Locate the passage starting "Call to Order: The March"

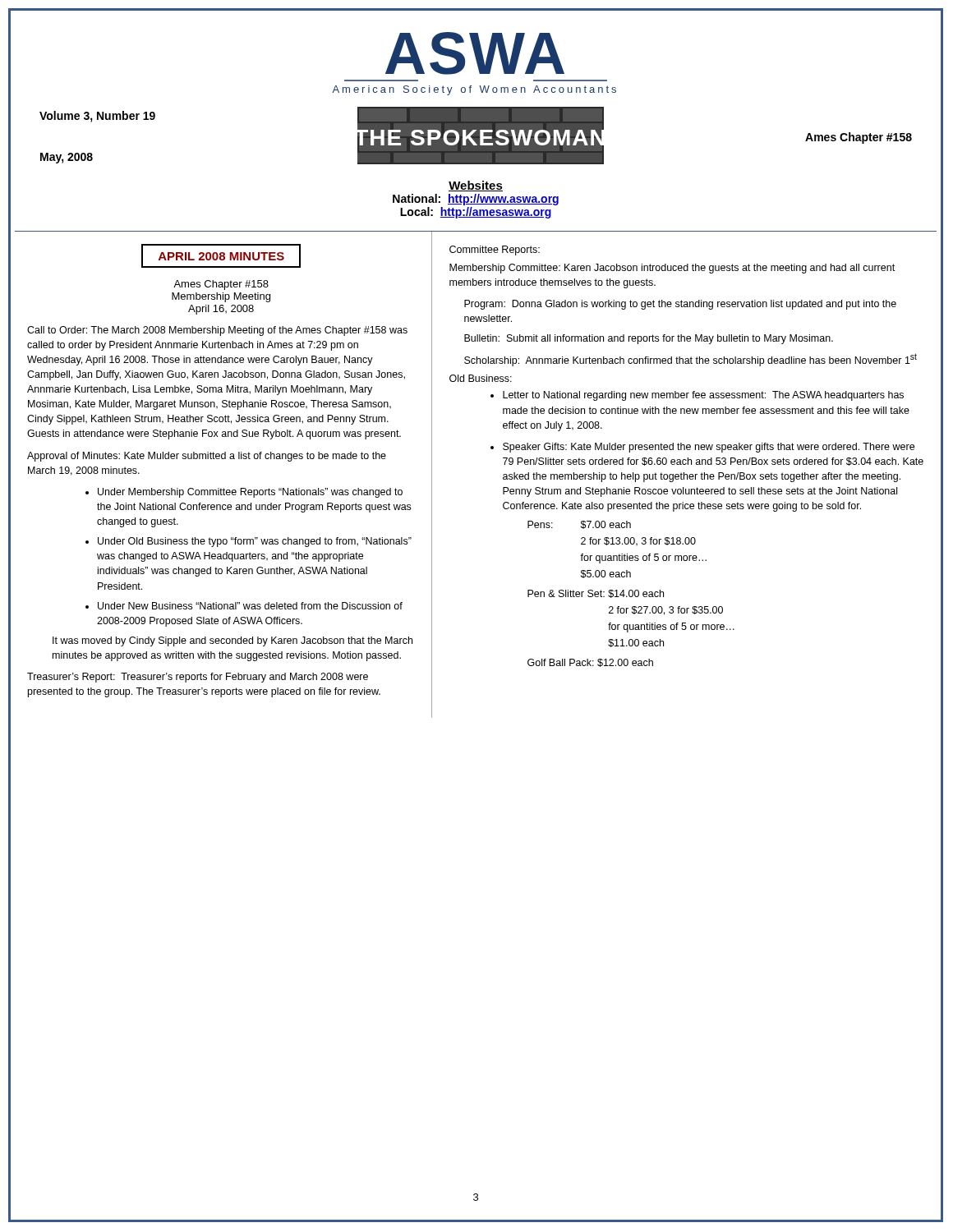(217, 382)
